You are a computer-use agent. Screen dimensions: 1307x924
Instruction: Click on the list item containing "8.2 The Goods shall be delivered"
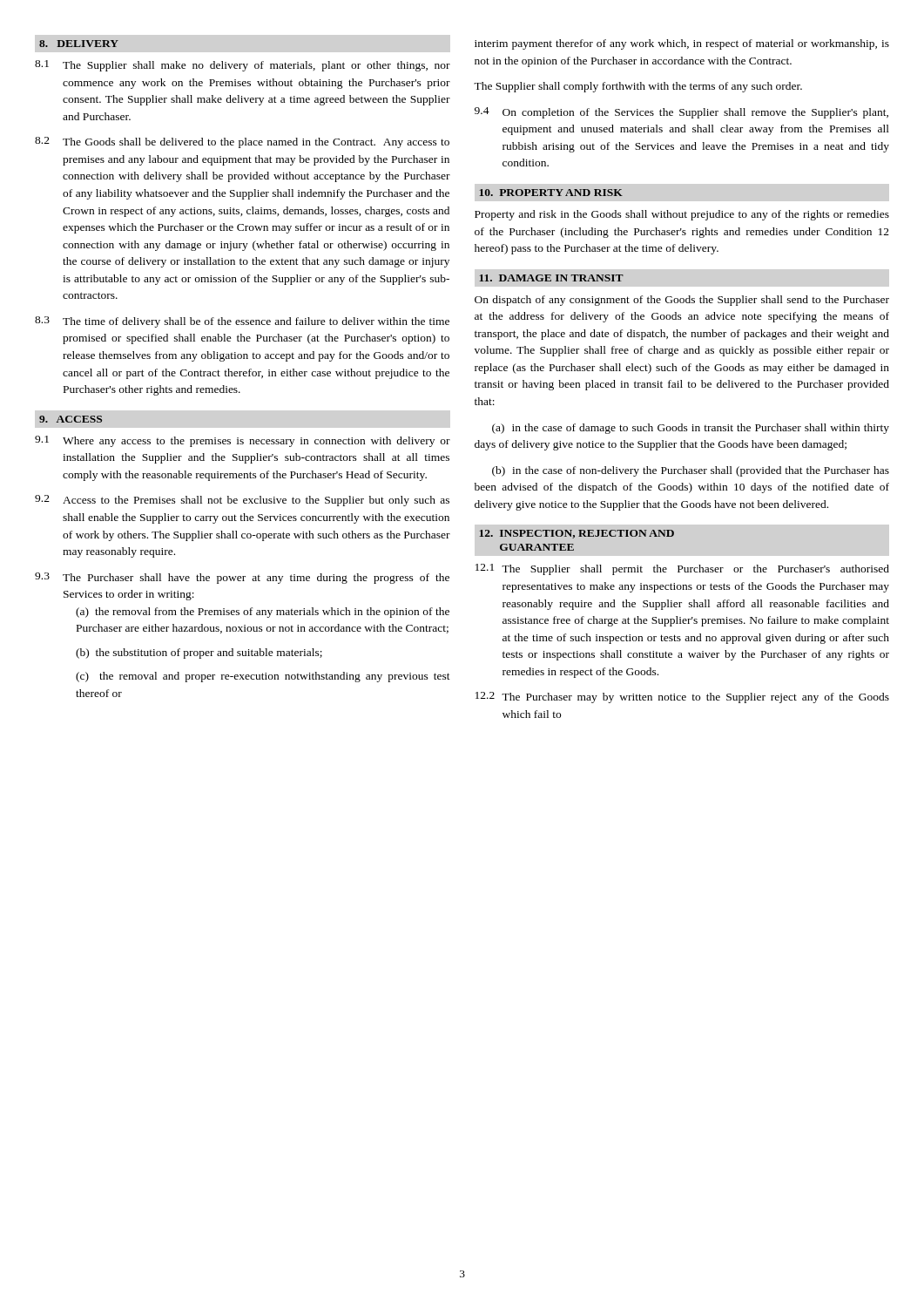242,219
